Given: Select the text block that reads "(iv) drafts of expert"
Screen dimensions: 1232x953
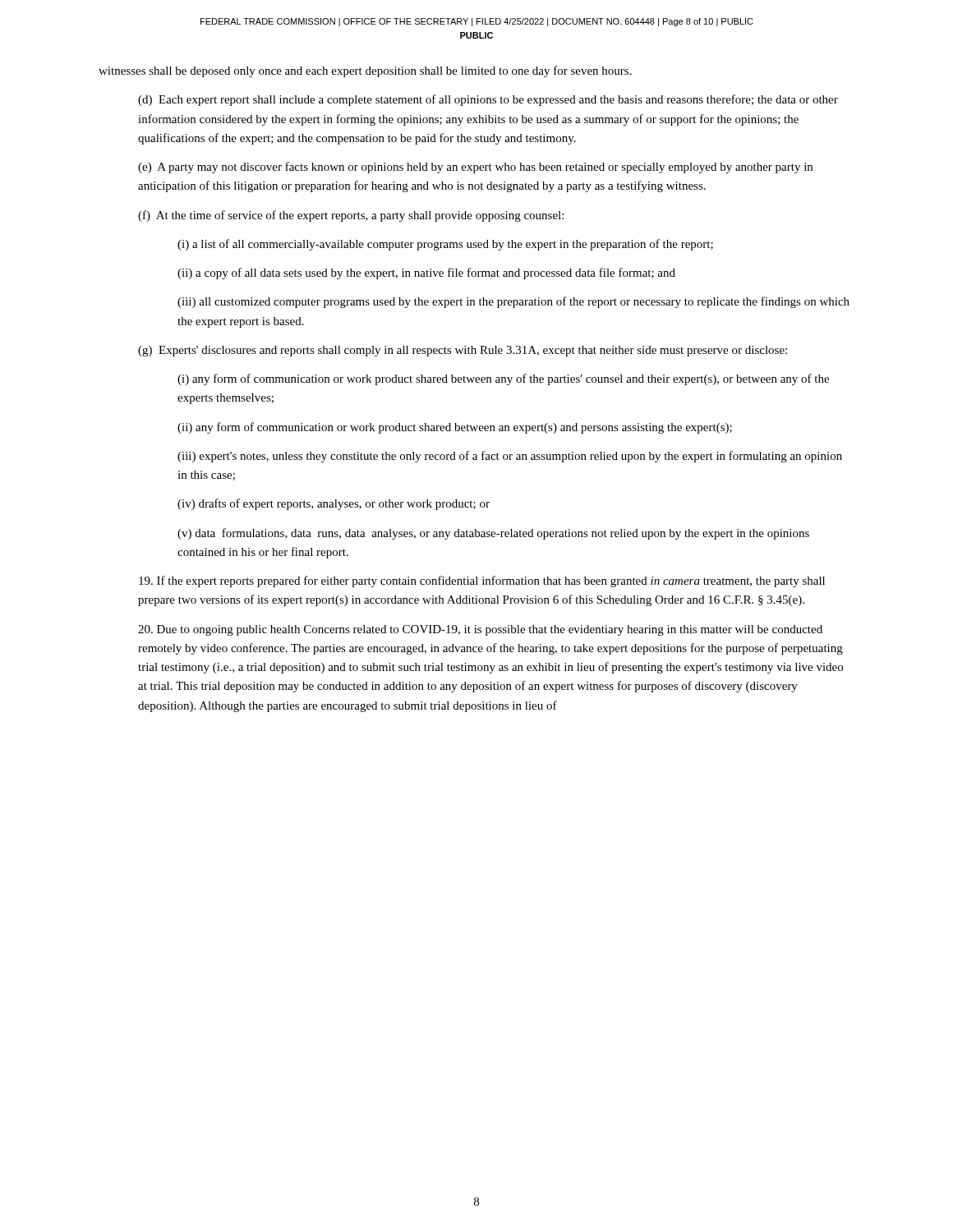Looking at the screenshot, I should tap(334, 504).
